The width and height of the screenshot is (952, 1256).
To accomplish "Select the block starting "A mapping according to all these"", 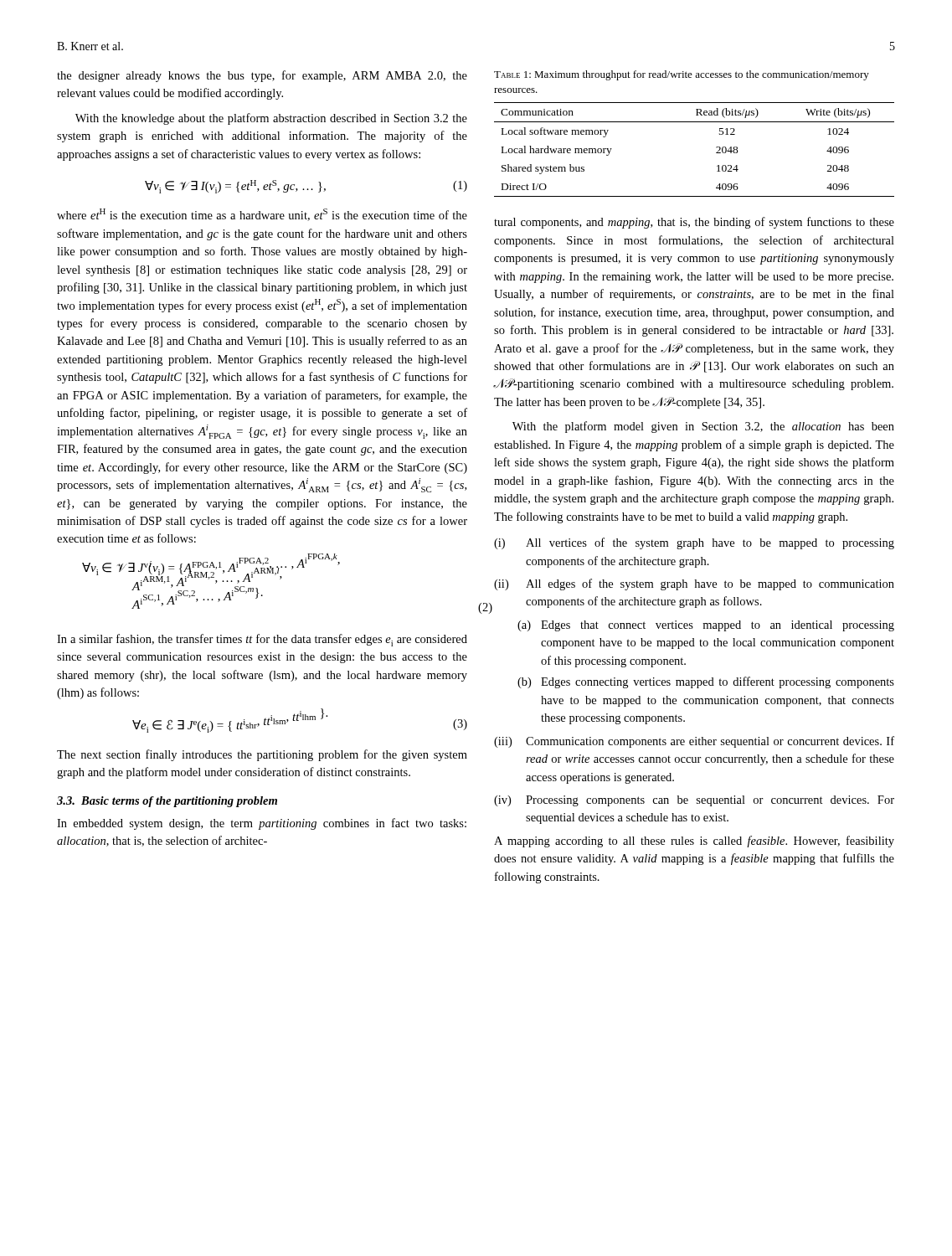I will click(x=694, y=859).
